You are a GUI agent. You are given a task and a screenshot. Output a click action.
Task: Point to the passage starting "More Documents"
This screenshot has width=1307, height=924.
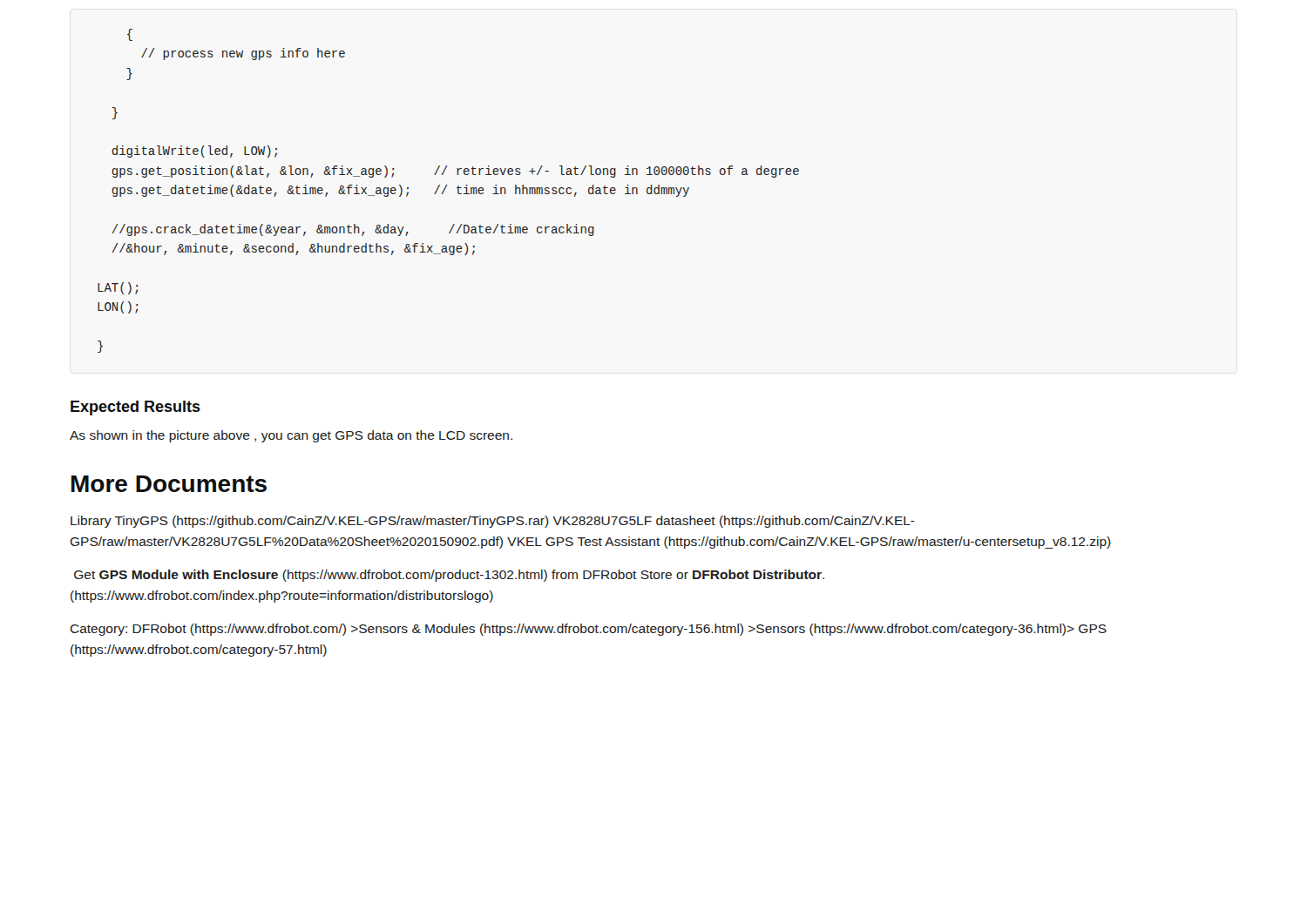click(169, 483)
